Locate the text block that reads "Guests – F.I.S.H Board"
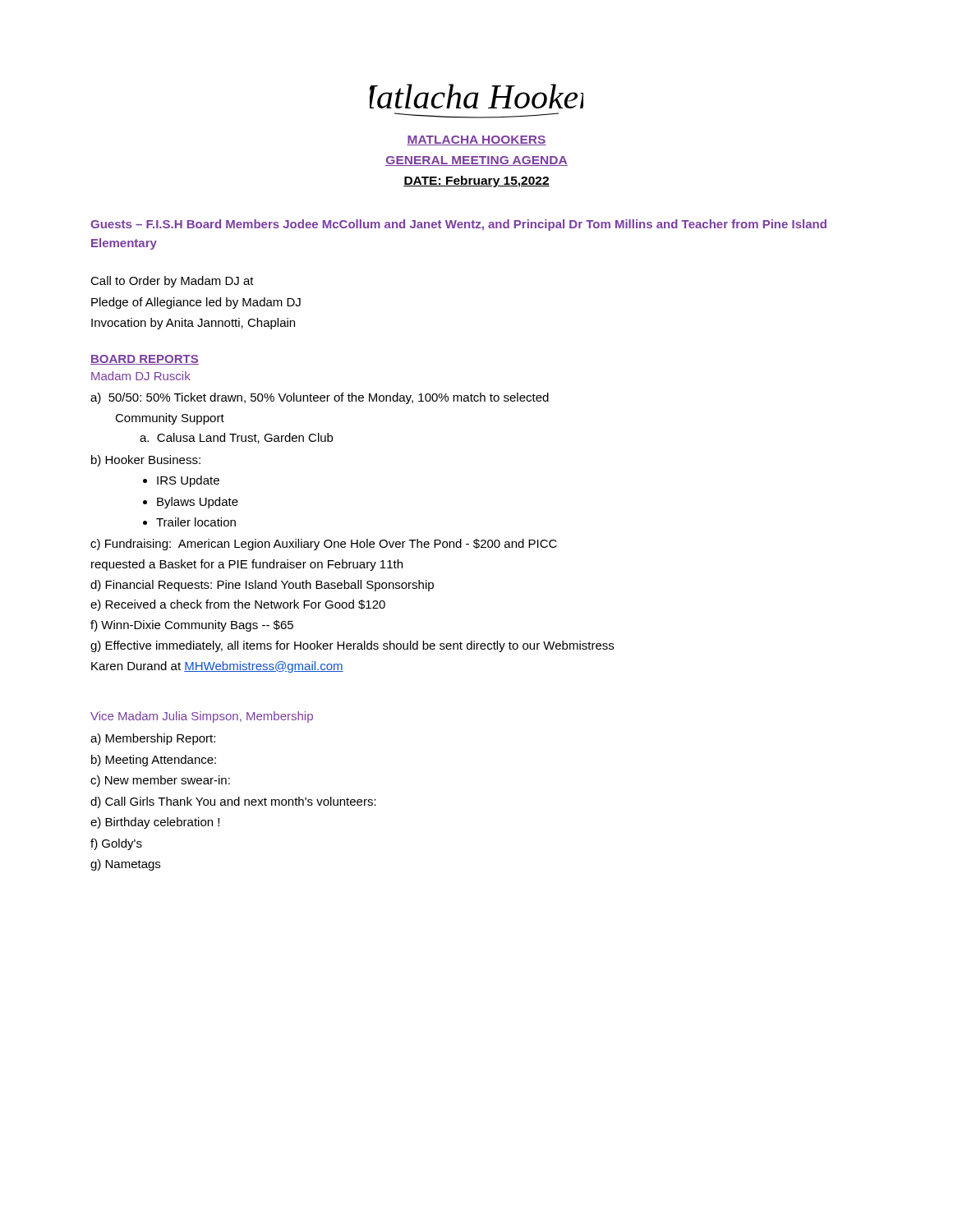953x1232 pixels. click(x=459, y=233)
